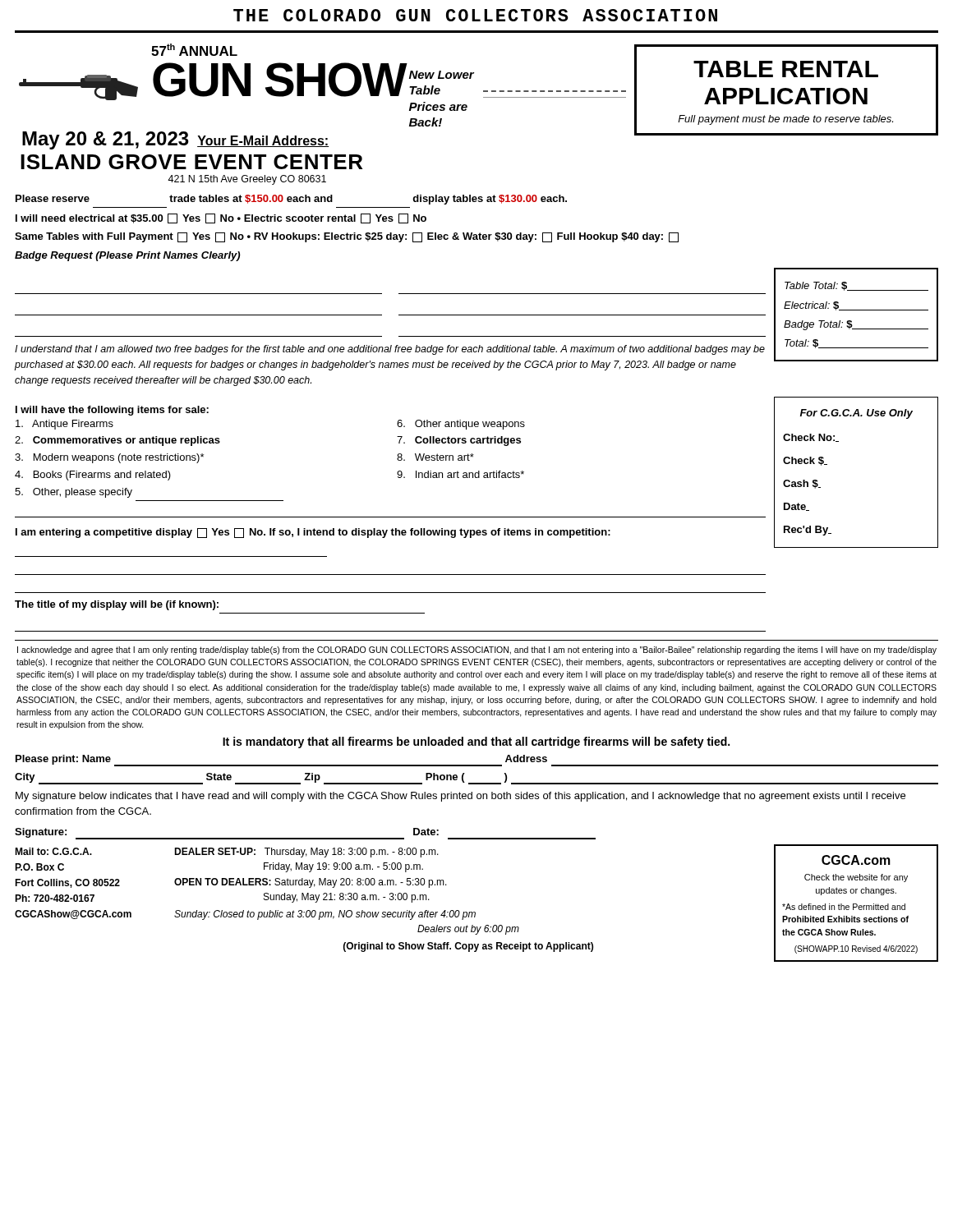Click on the text block that reads "CGCA.com Check the website for anyupdates or"

point(856,903)
